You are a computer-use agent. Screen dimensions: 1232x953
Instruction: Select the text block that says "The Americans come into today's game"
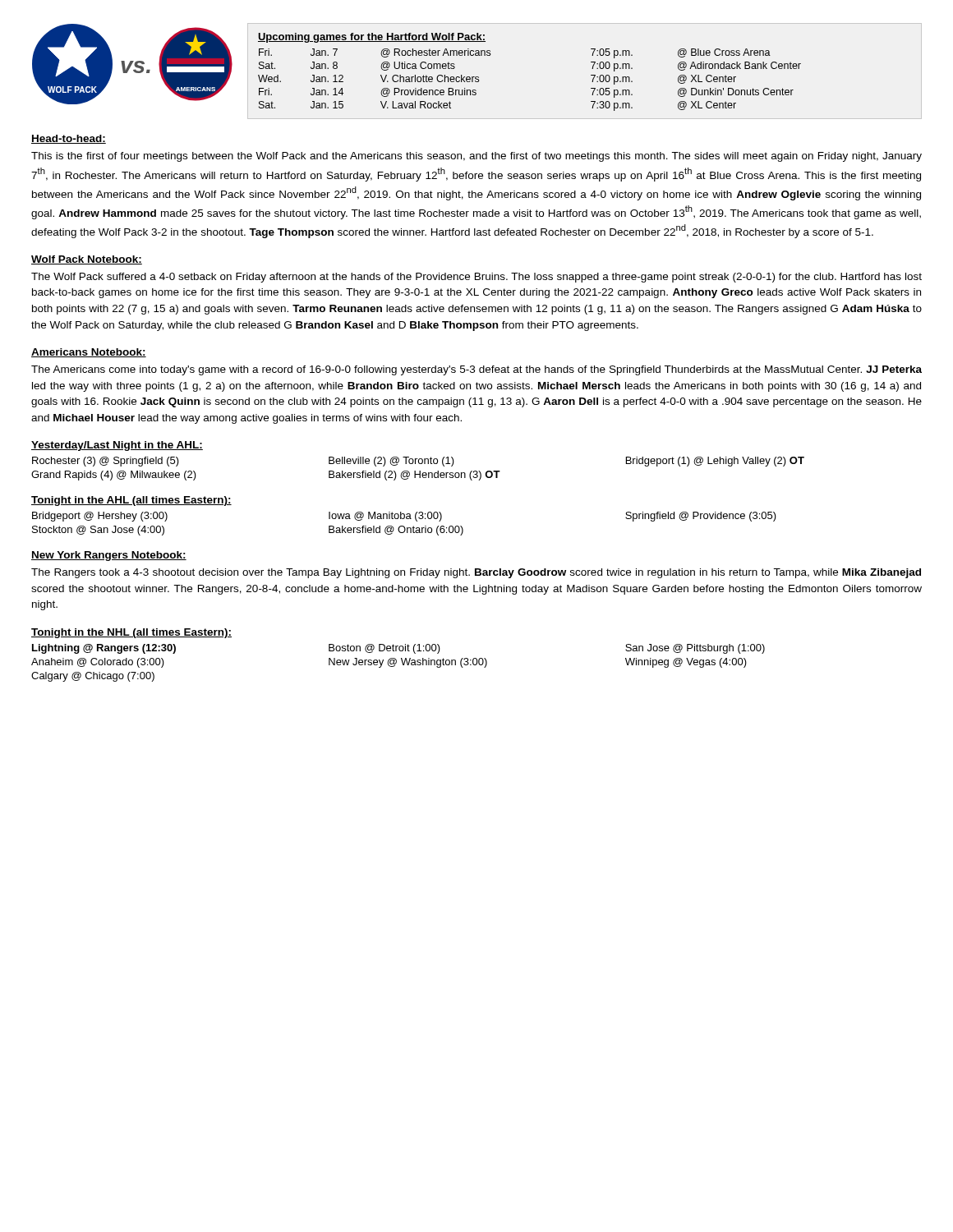[476, 393]
